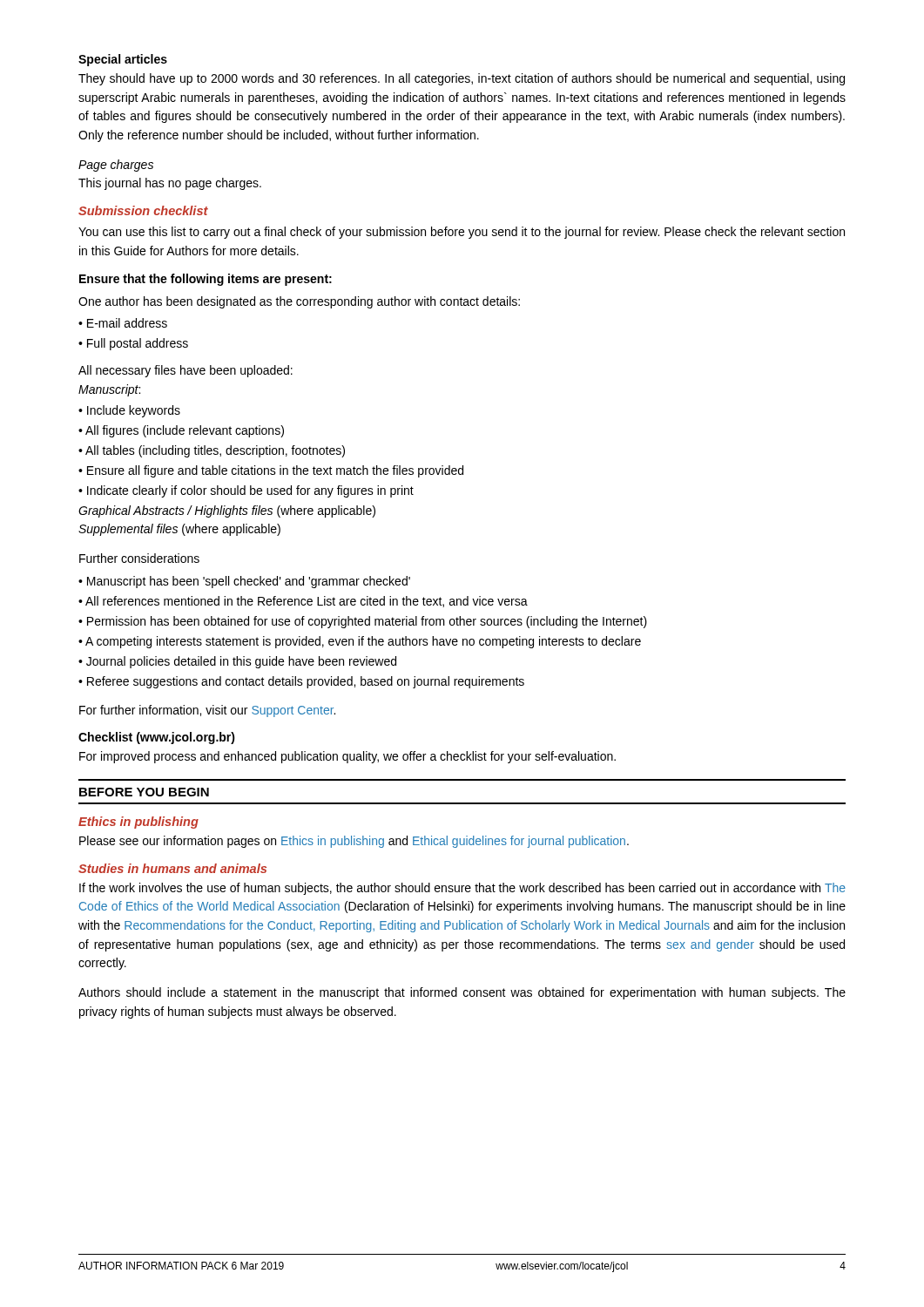Find the text block starting "Include keywords"
The width and height of the screenshot is (924, 1307).
click(x=133, y=410)
